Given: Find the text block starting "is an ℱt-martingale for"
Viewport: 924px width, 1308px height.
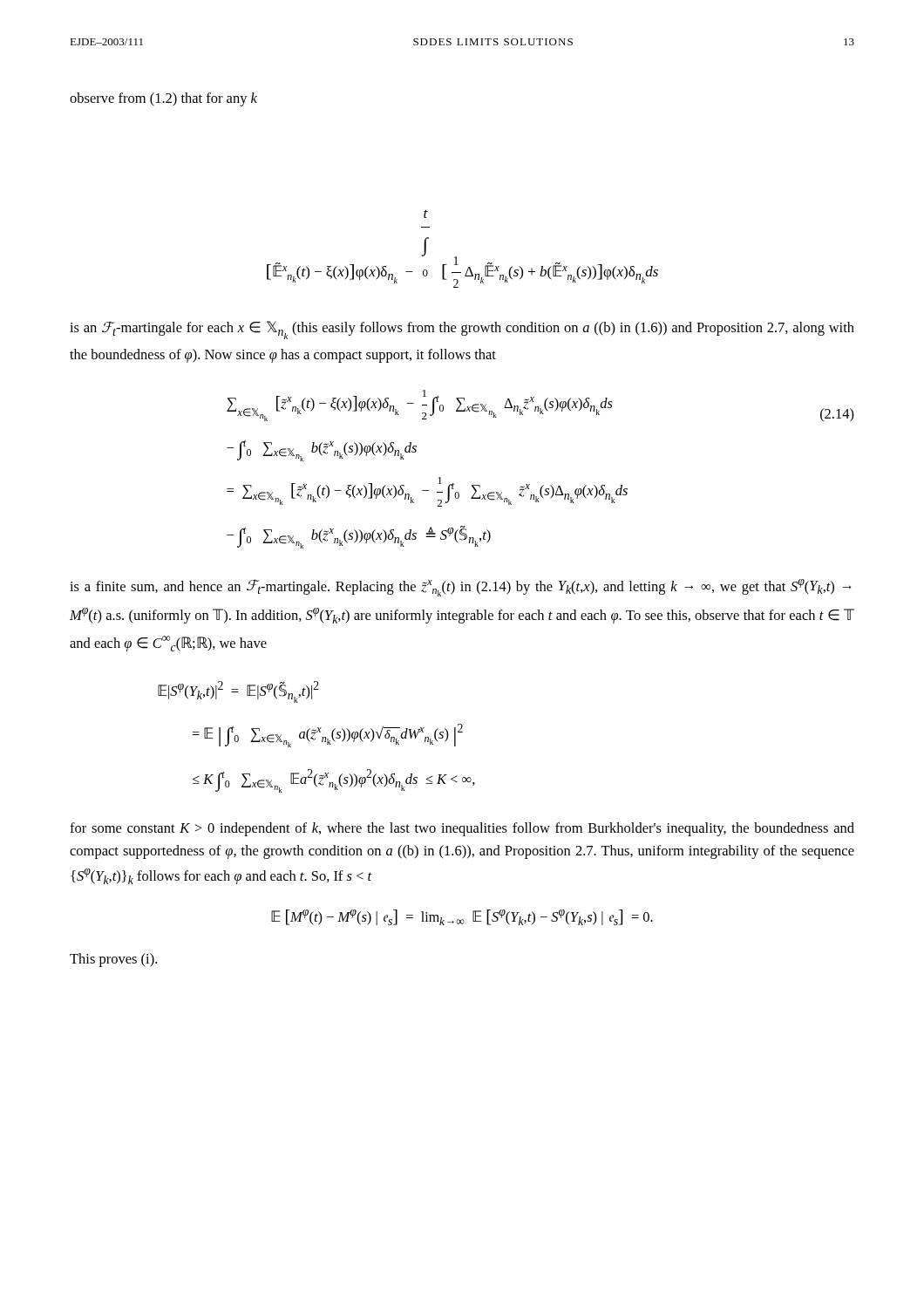Looking at the screenshot, I should (462, 341).
